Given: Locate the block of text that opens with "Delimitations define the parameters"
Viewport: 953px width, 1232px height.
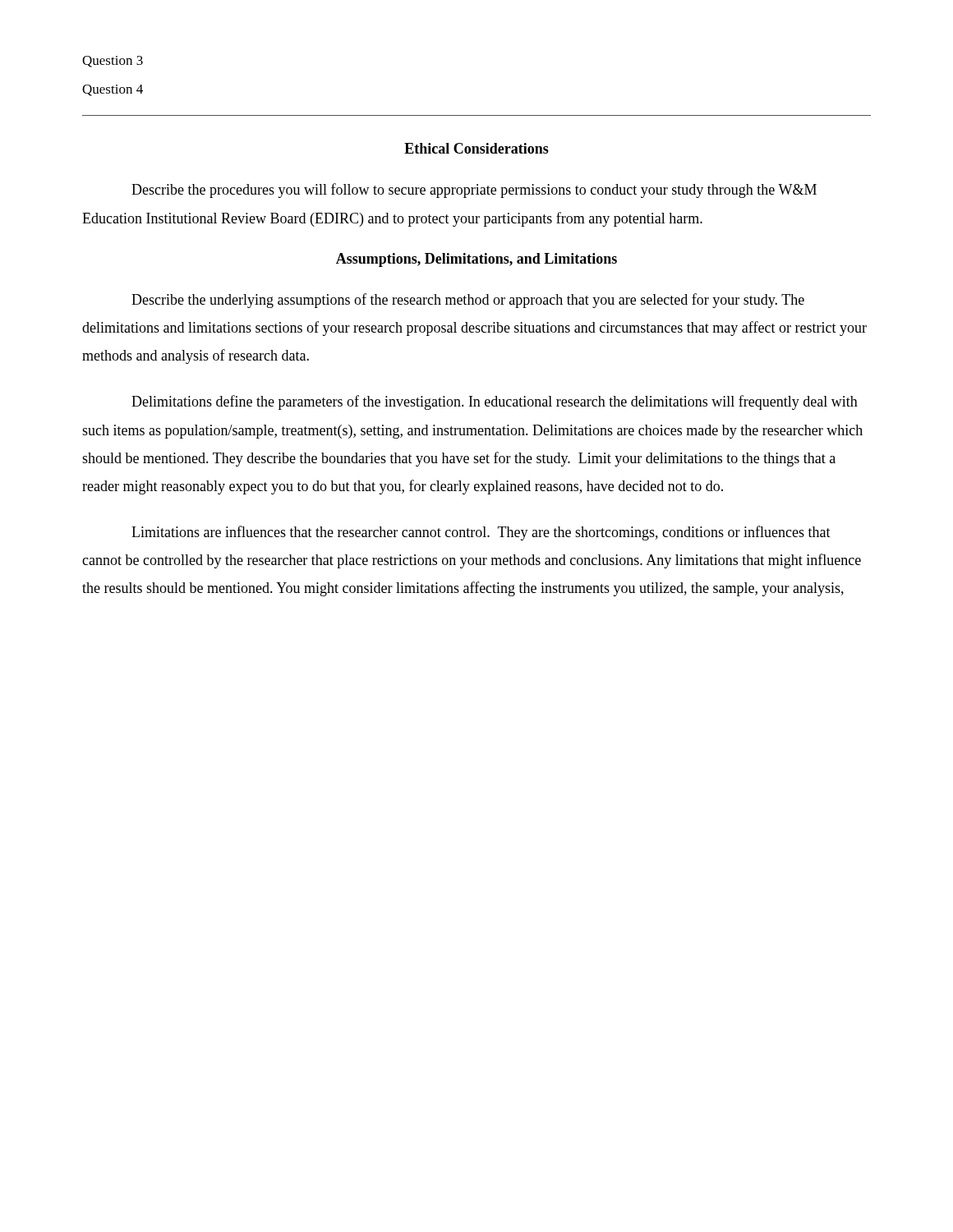Looking at the screenshot, I should [476, 444].
